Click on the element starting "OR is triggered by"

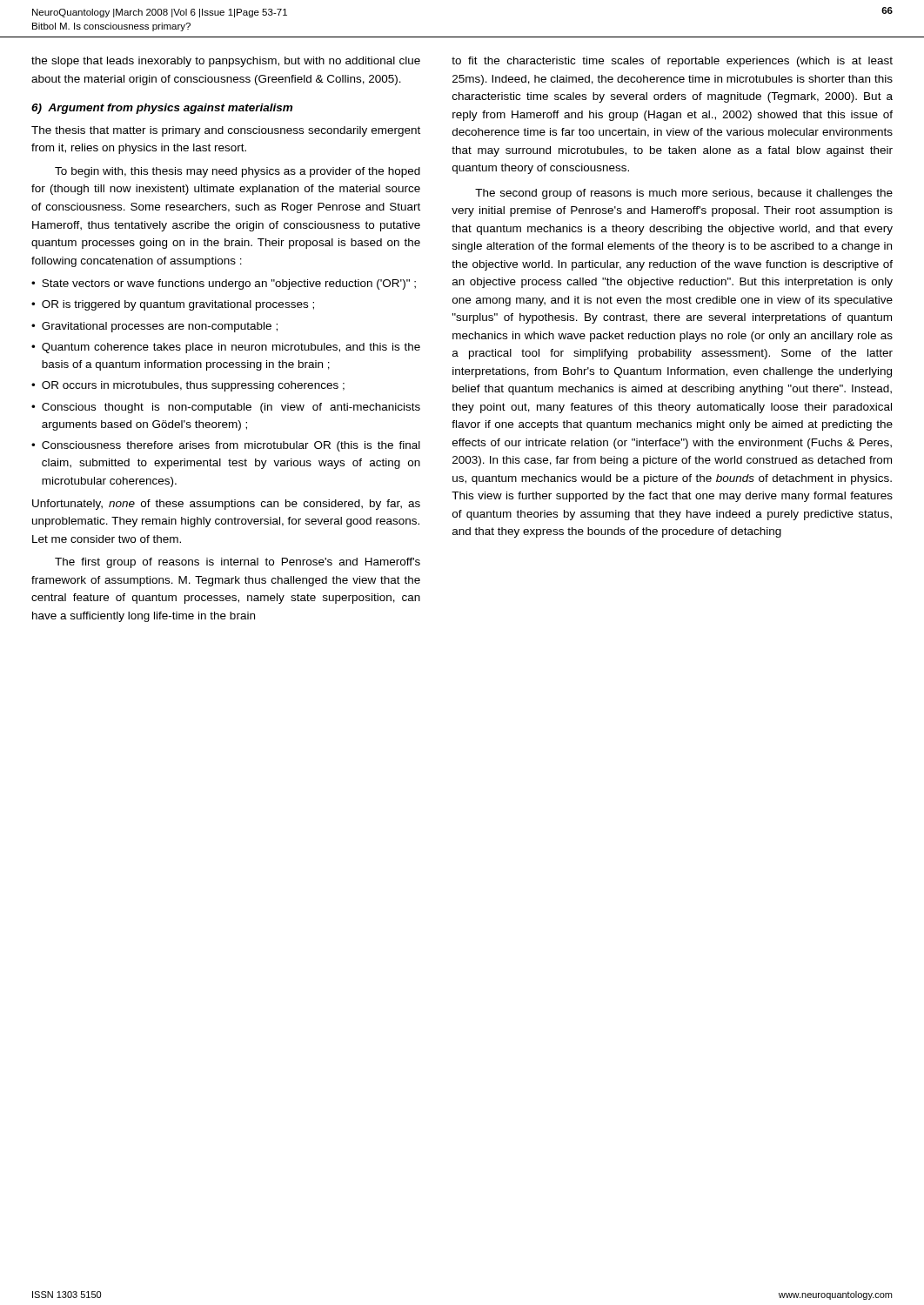click(x=178, y=305)
